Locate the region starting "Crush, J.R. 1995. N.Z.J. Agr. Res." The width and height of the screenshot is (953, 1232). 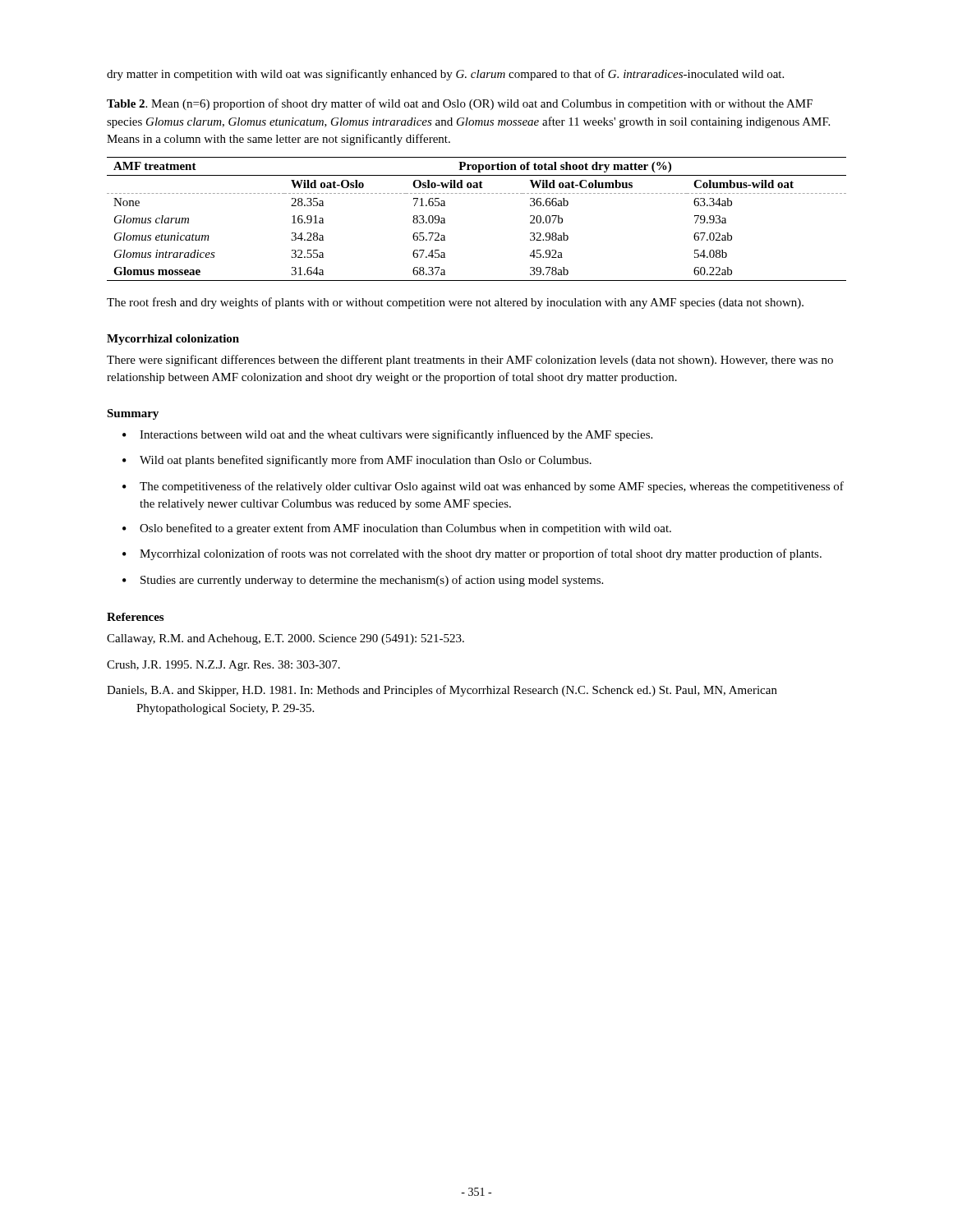click(224, 664)
